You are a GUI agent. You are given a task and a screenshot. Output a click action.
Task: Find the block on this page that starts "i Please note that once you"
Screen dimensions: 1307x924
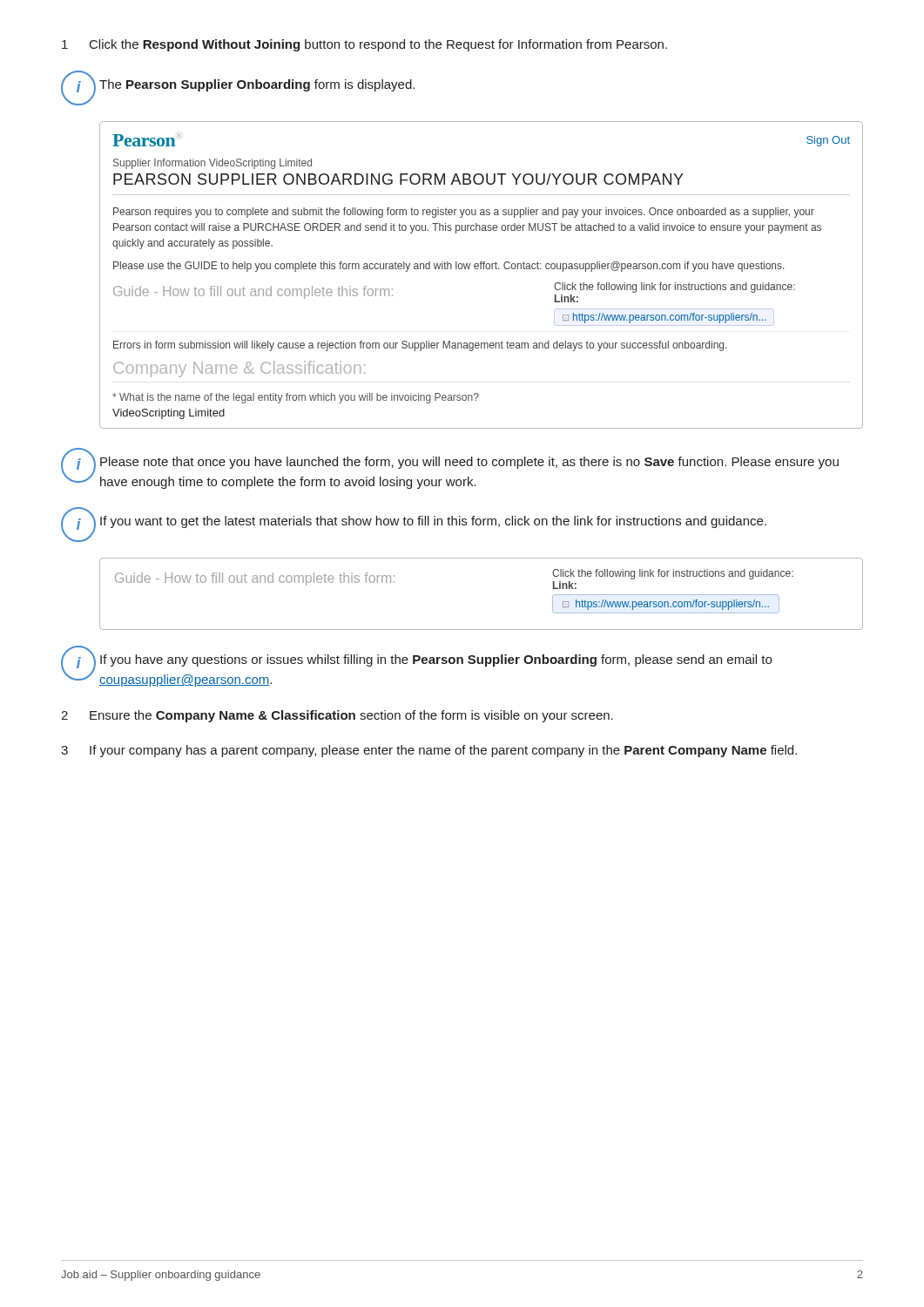click(x=462, y=469)
